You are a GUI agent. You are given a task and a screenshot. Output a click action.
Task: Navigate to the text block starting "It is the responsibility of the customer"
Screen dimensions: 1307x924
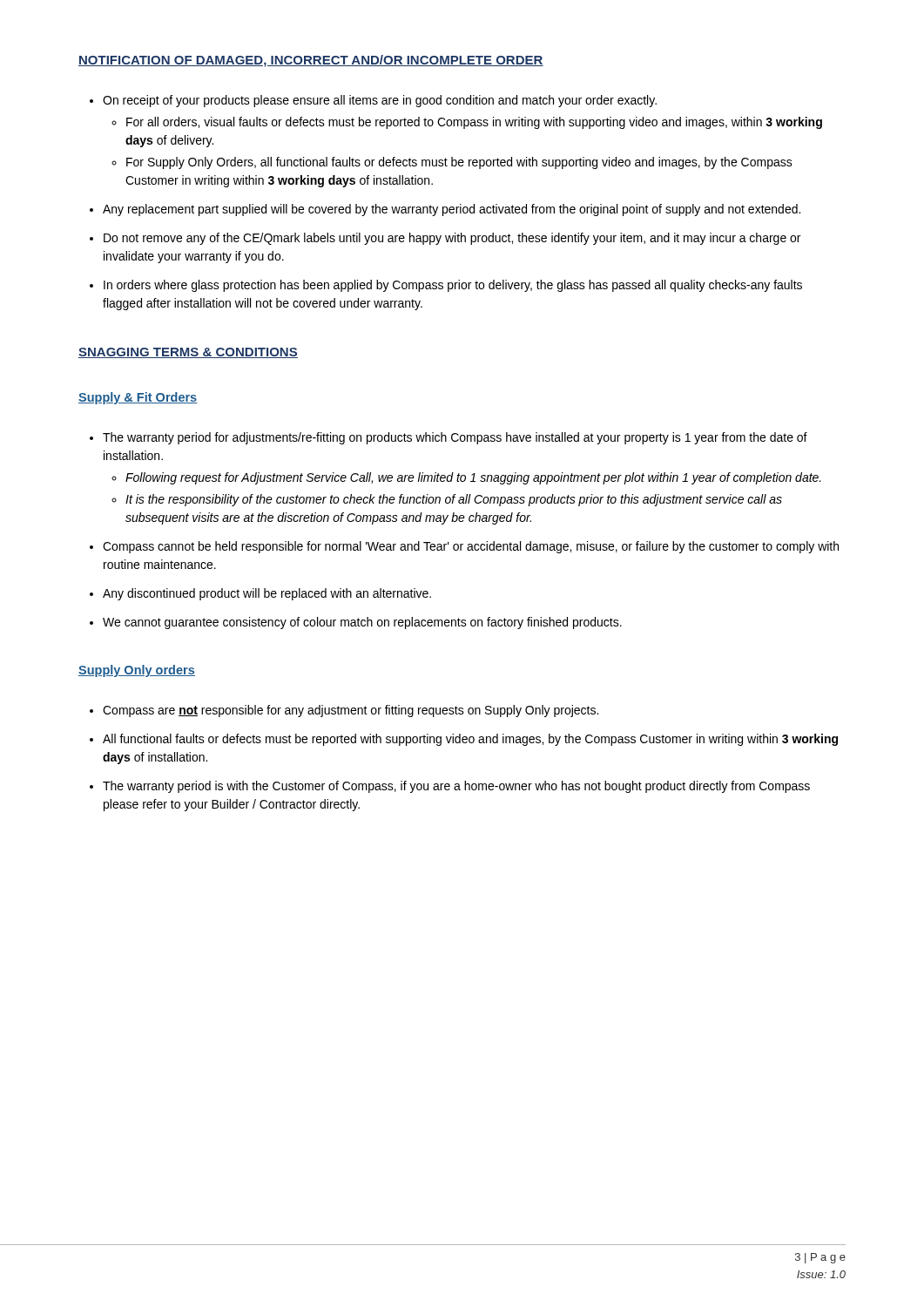coord(454,508)
